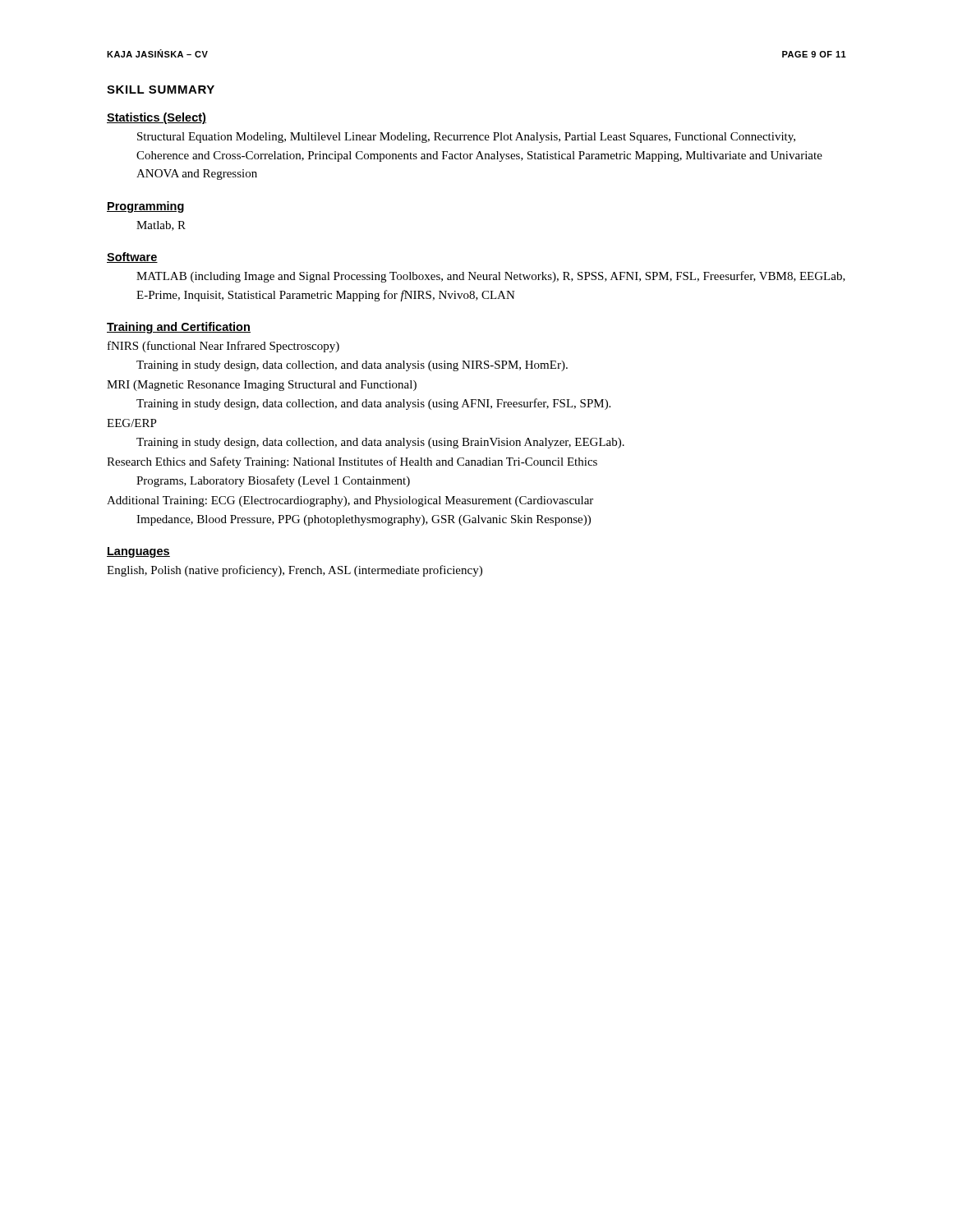Point to the text starting "fNIRS (functional Near"

click(476, 356)
